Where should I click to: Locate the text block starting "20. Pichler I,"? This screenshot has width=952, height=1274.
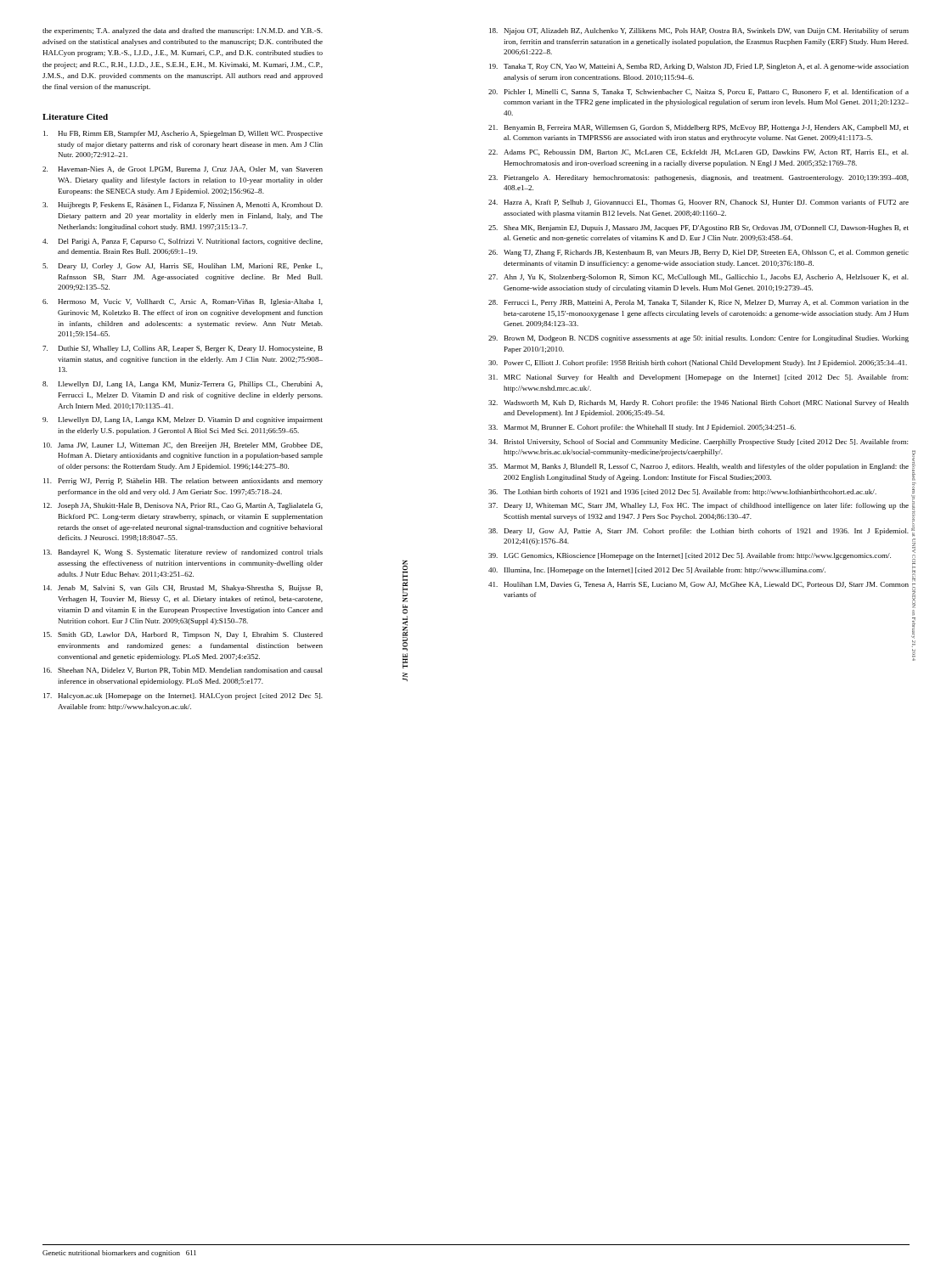coord(698,102)
